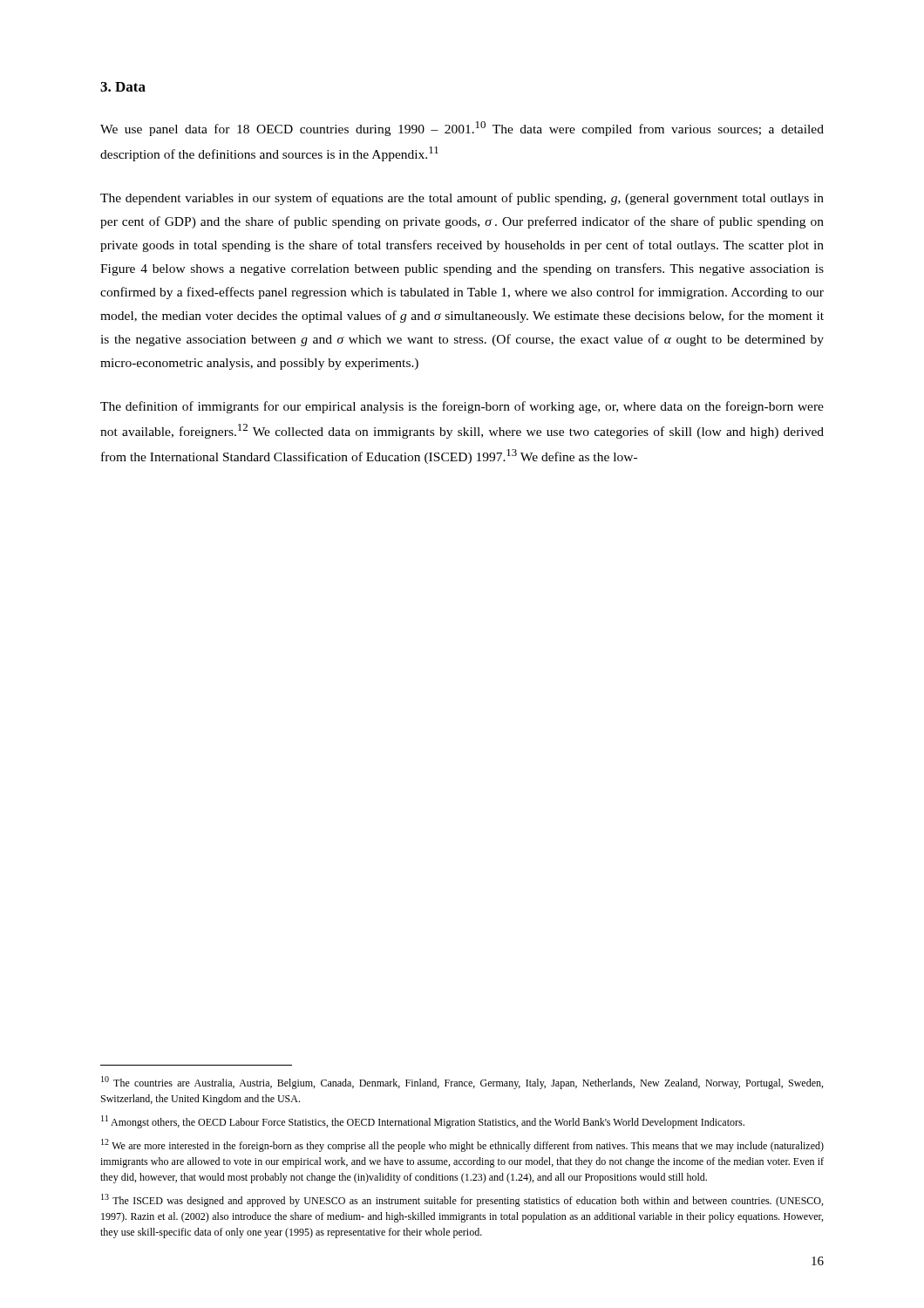This screenshot has width=924, height=1308.
Task: Locate the region starting "The dependent variables in our"
Action: pos(462,280)
